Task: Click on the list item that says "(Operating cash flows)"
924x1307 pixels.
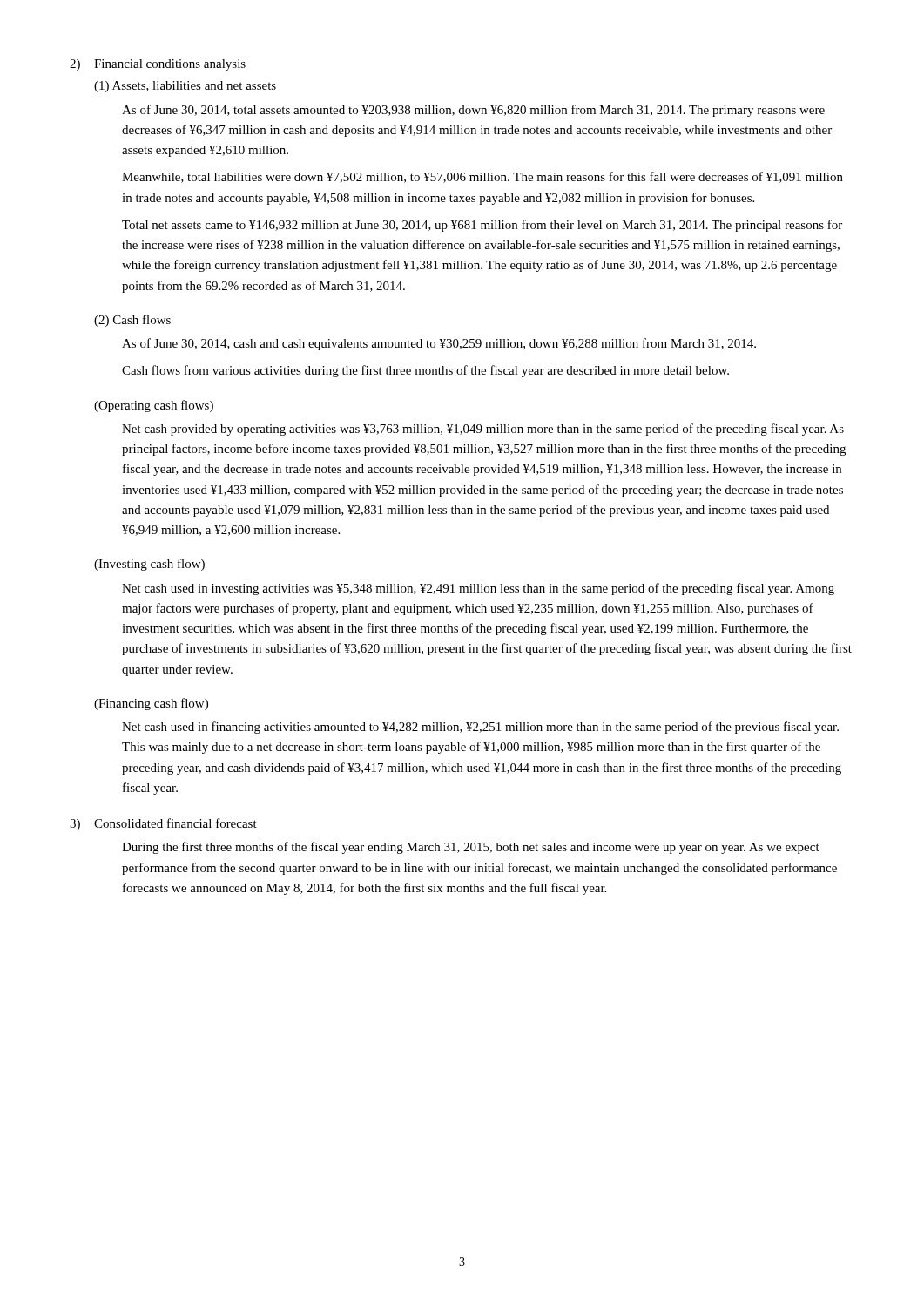Action: pos(154,405)
